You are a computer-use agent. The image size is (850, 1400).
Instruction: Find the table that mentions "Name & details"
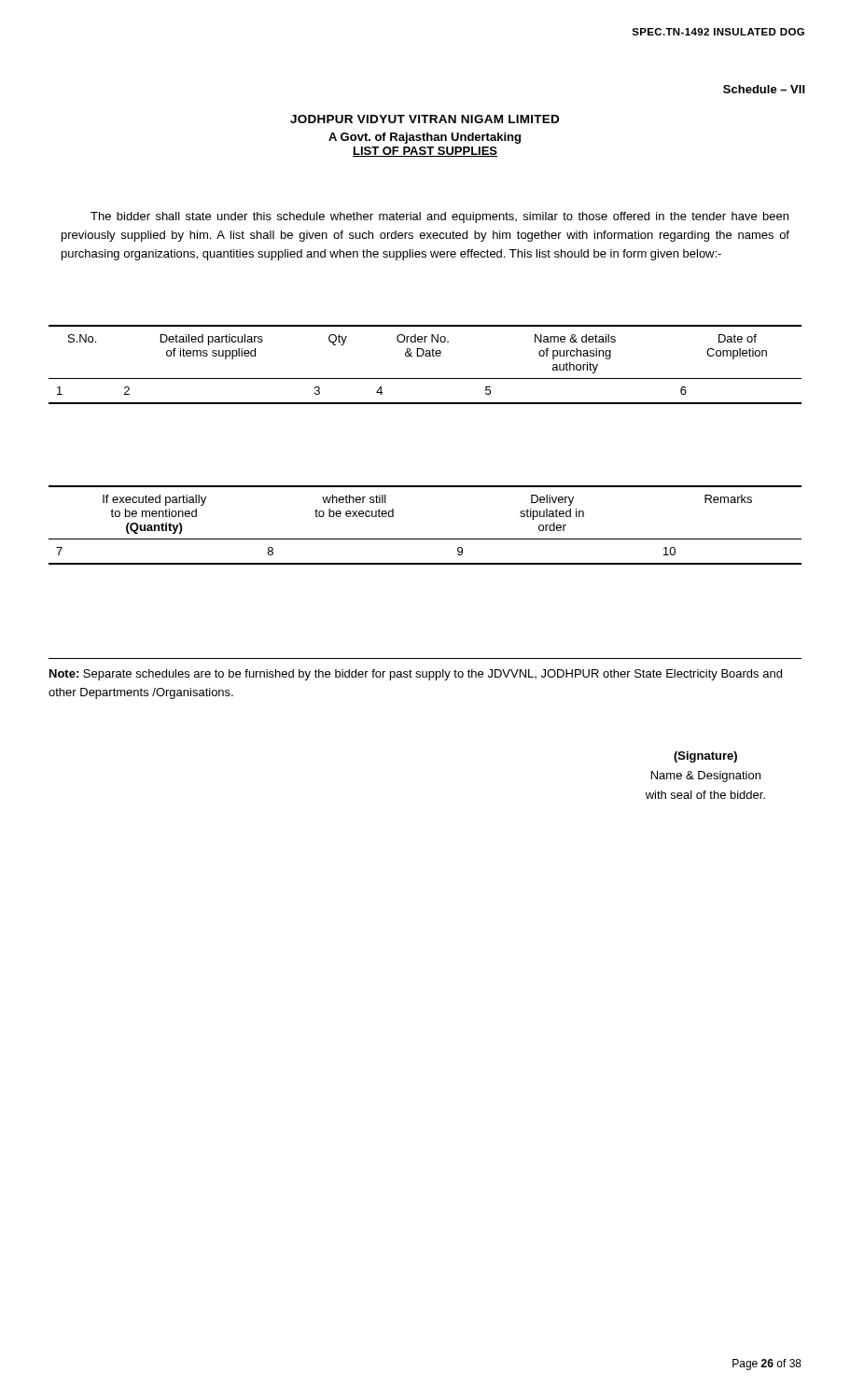pos(425,364)
